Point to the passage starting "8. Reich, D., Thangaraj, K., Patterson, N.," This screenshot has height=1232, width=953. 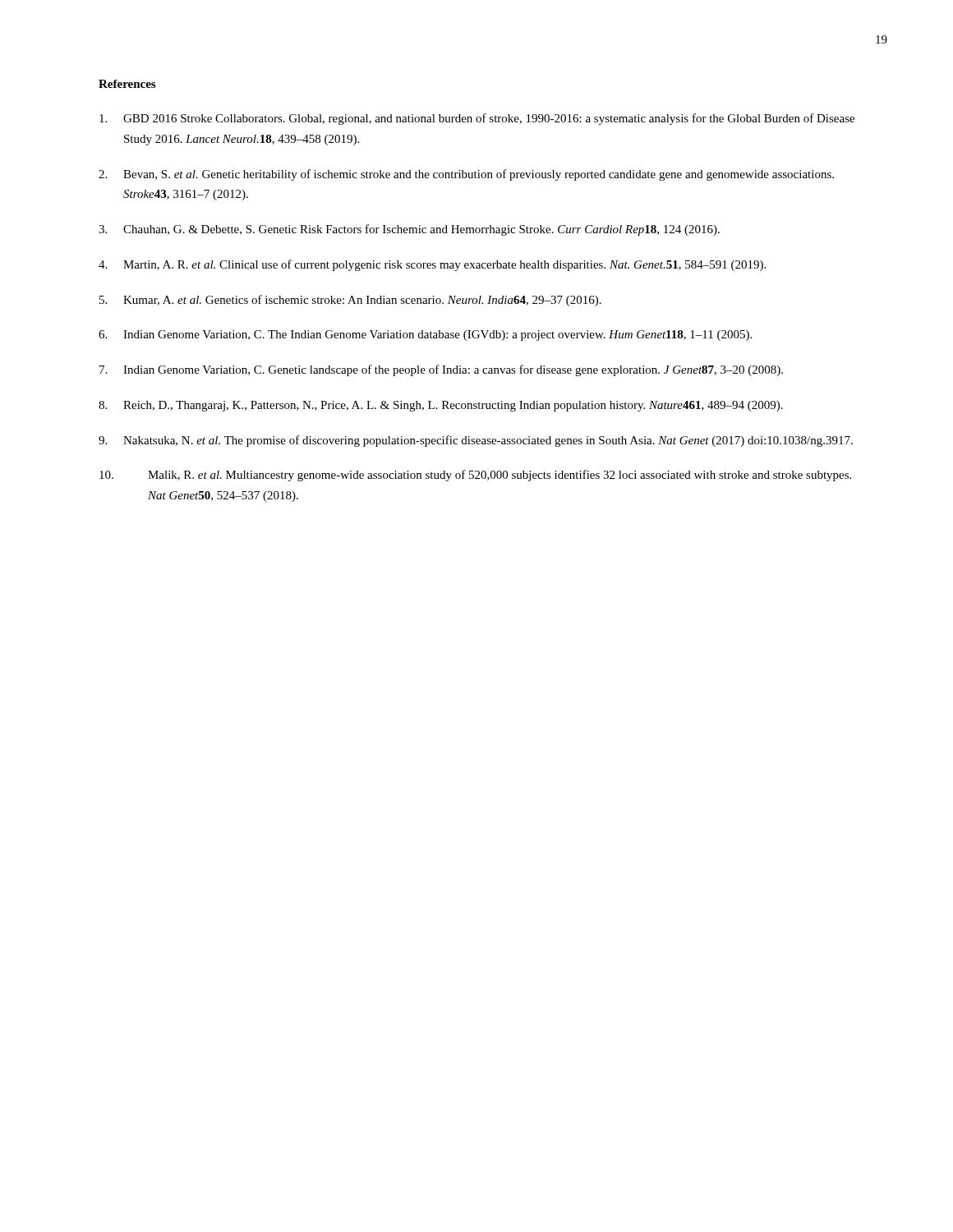coord(441,405)
